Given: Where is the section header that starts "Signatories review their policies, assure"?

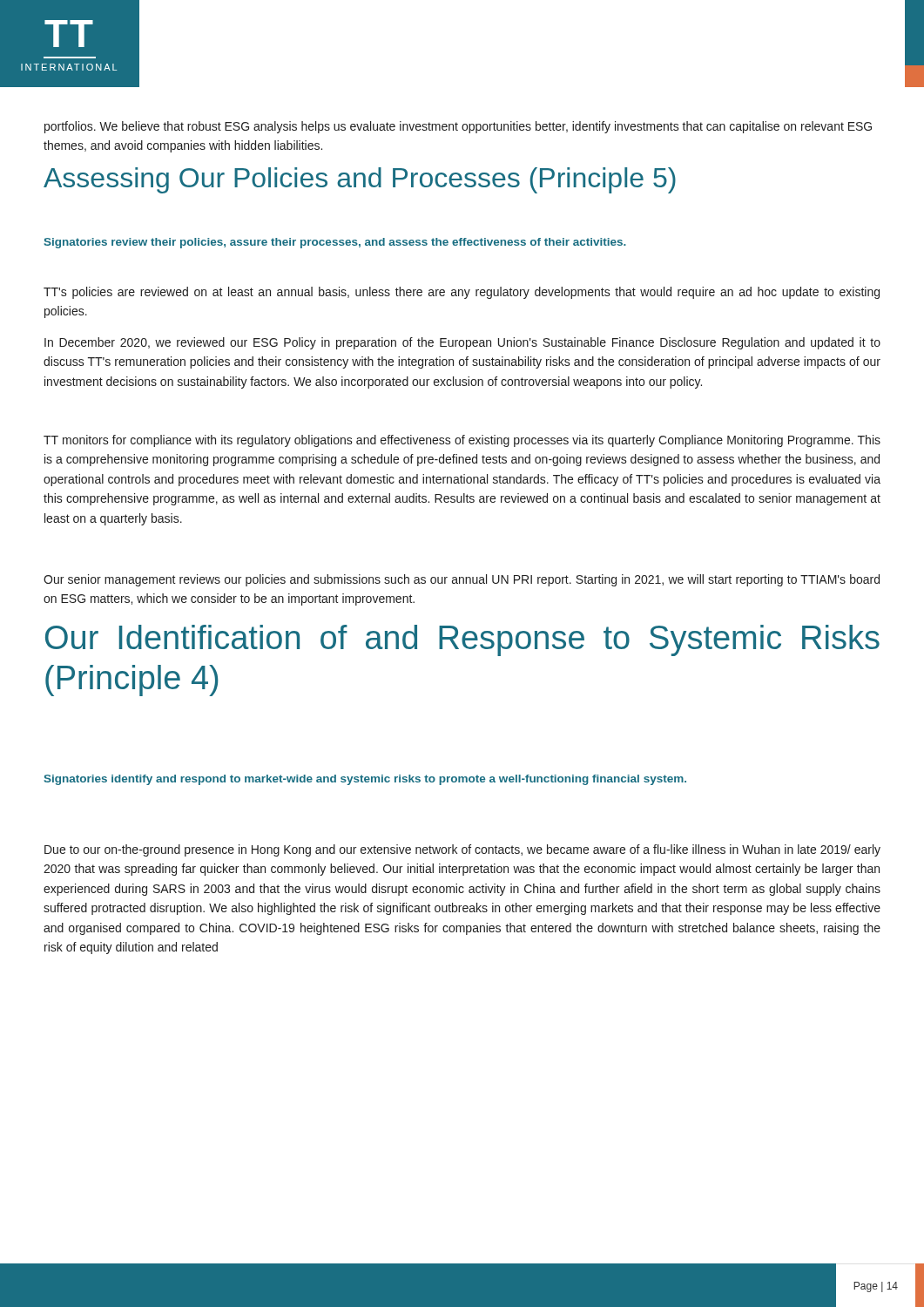Looking at the screenshot, I should [462, 242].
